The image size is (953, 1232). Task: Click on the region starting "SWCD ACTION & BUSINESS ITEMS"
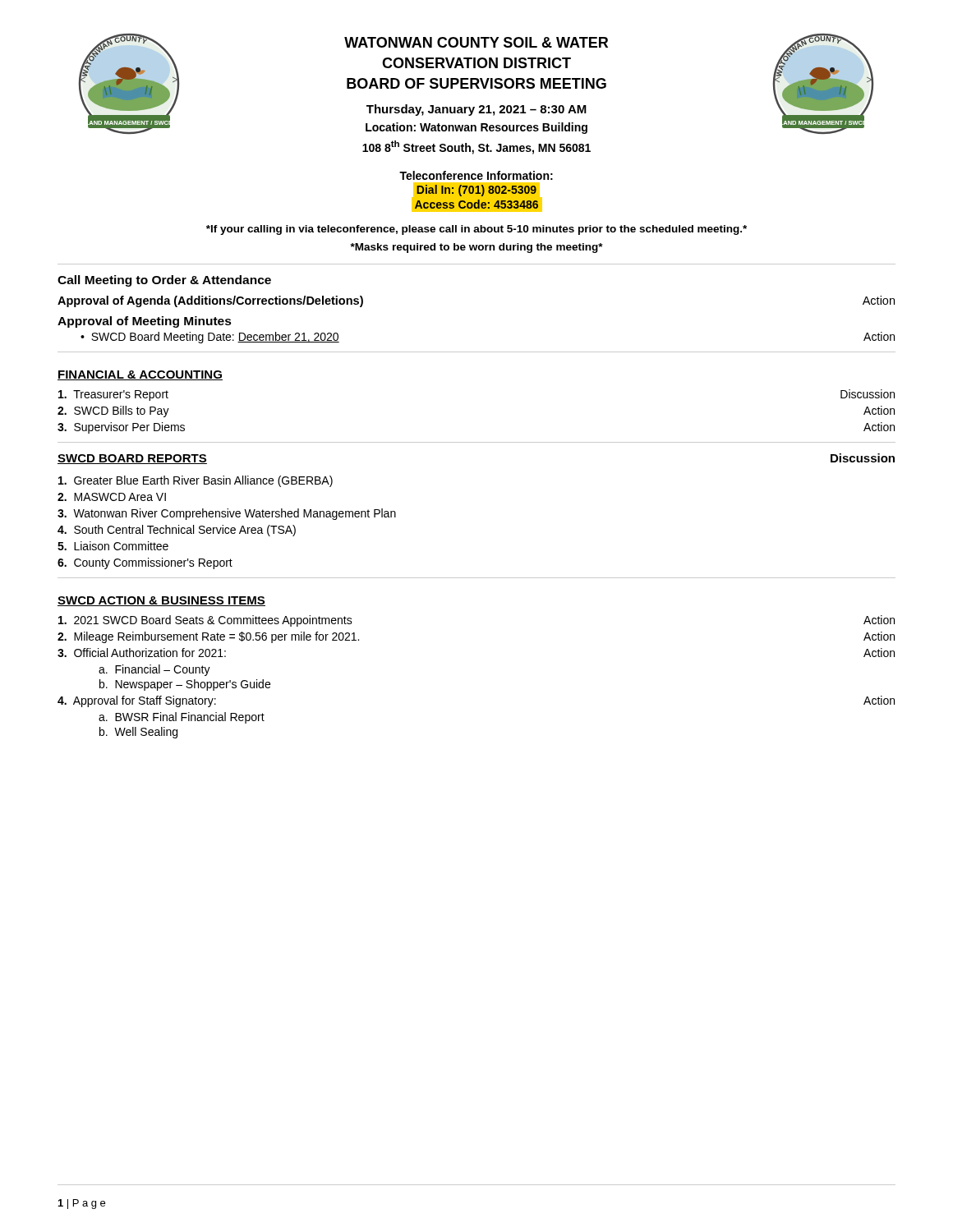(x=161, y=600)
